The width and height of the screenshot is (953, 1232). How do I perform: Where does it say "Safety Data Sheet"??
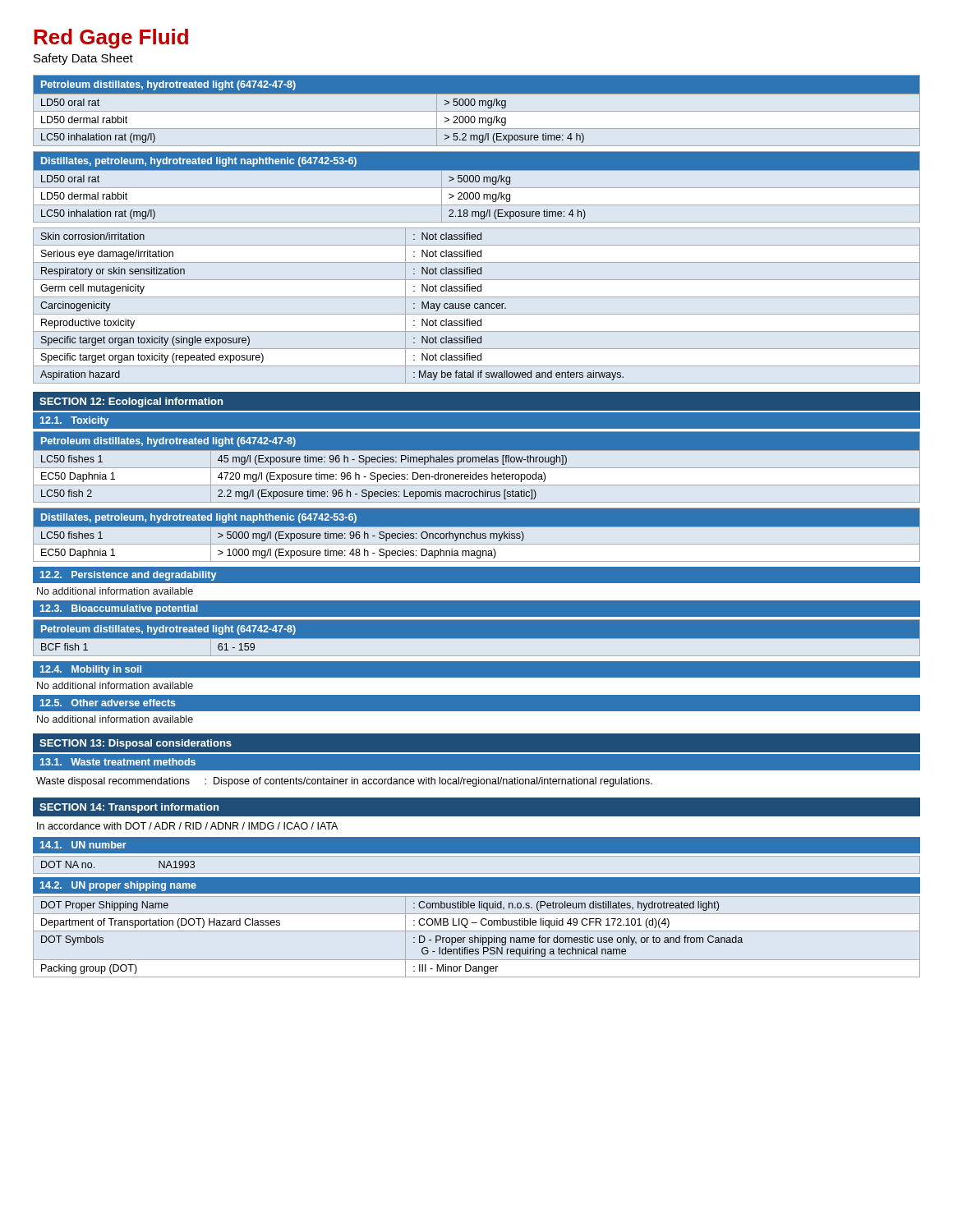point(83,58)
